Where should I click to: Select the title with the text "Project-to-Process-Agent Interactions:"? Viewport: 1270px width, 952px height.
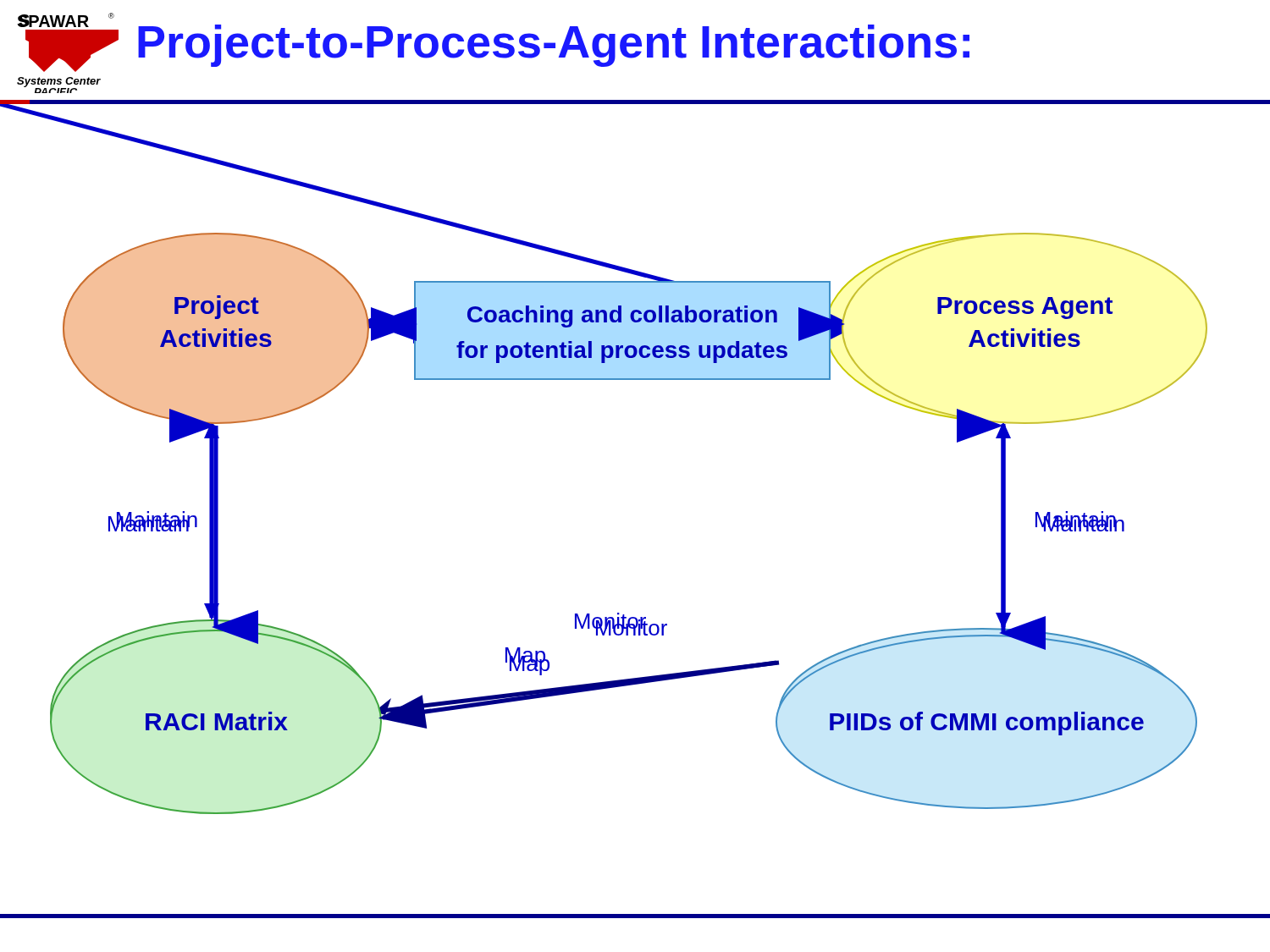pos(555,41)
